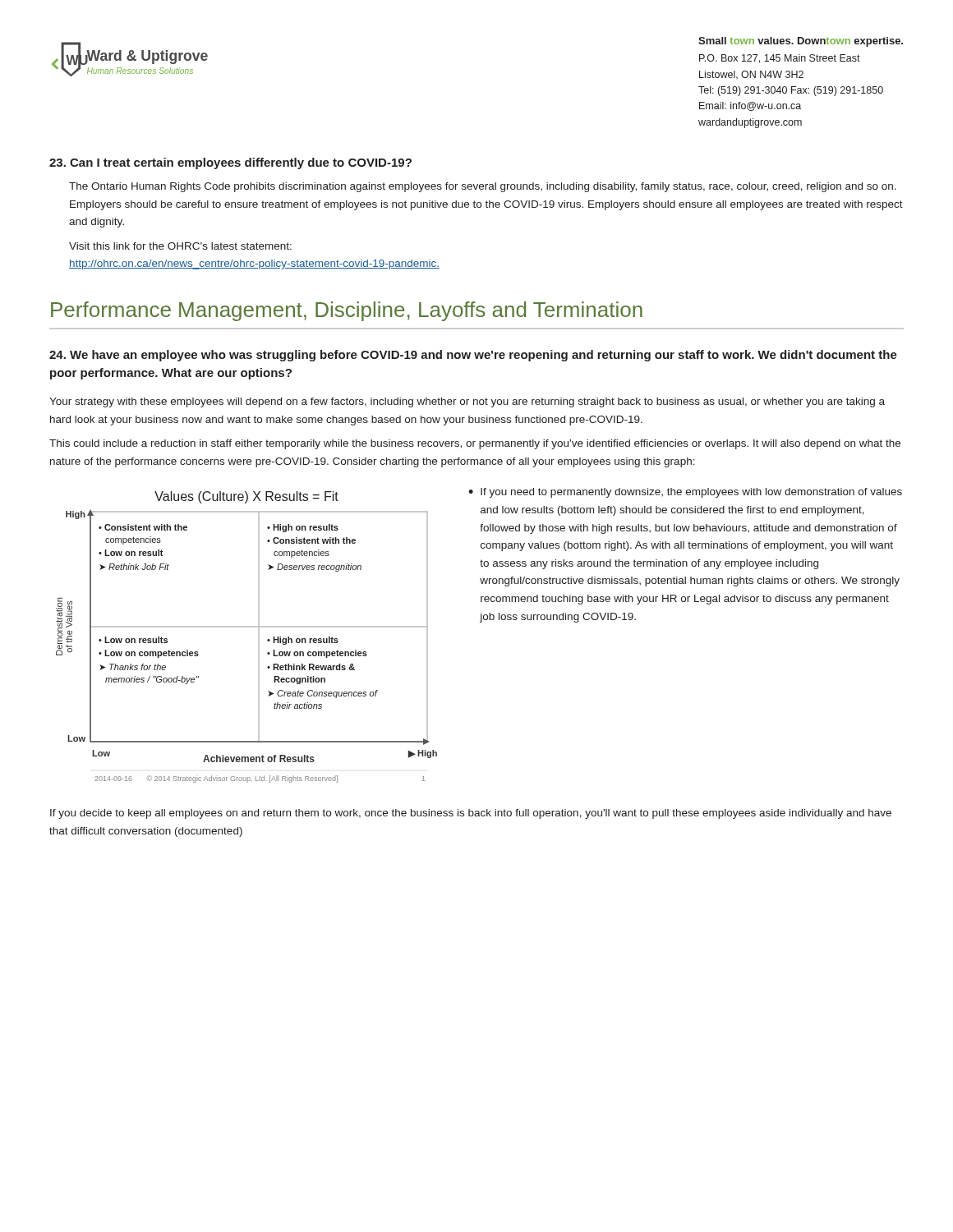Viewport: 953px width, 1232px height.
Task: Click on the text block that says "Visit this link for the OHRC's"
Action: click(x=254, y=255)
